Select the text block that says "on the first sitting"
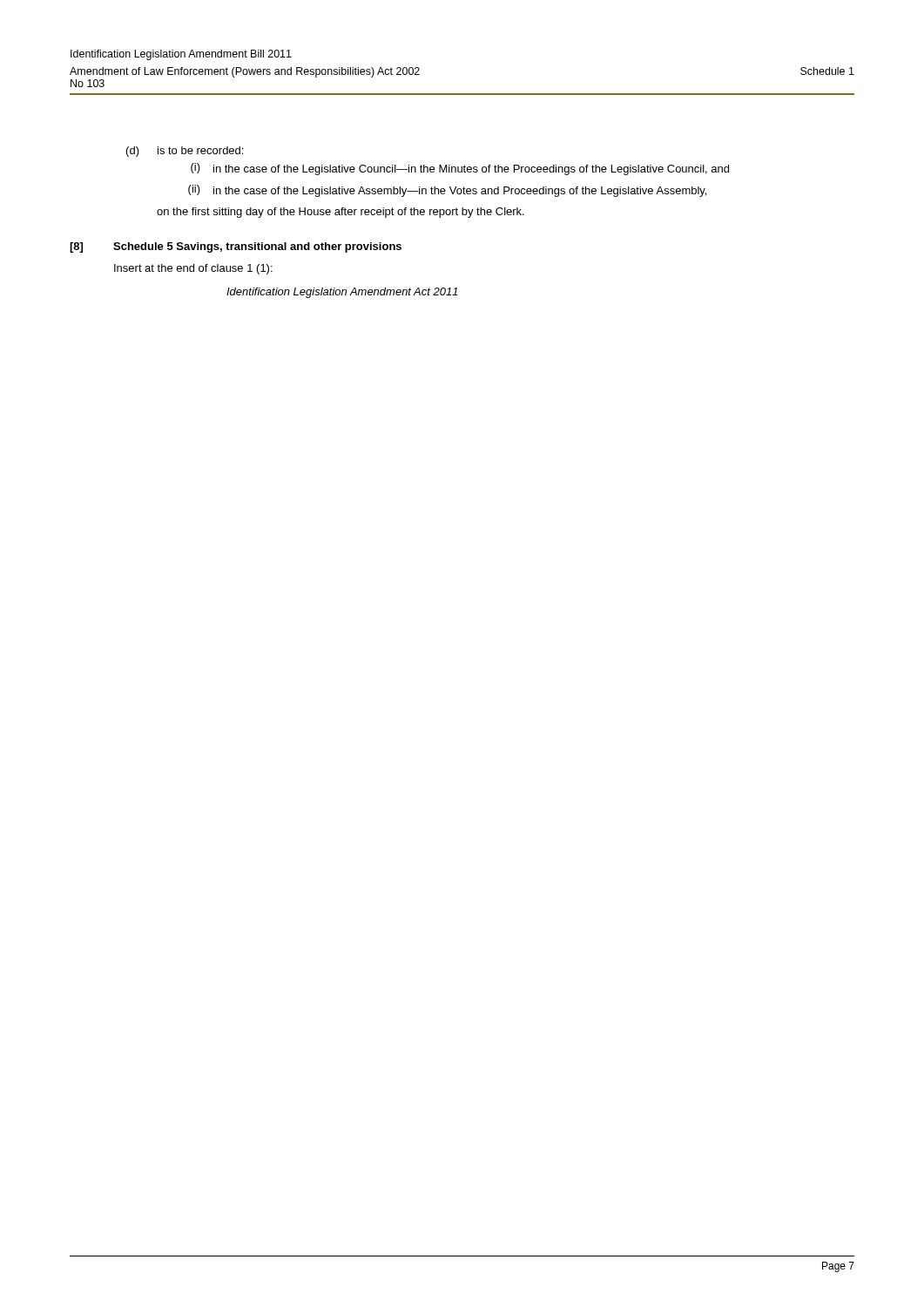This screenshot has width=924, height=1307. click(341, 211)
